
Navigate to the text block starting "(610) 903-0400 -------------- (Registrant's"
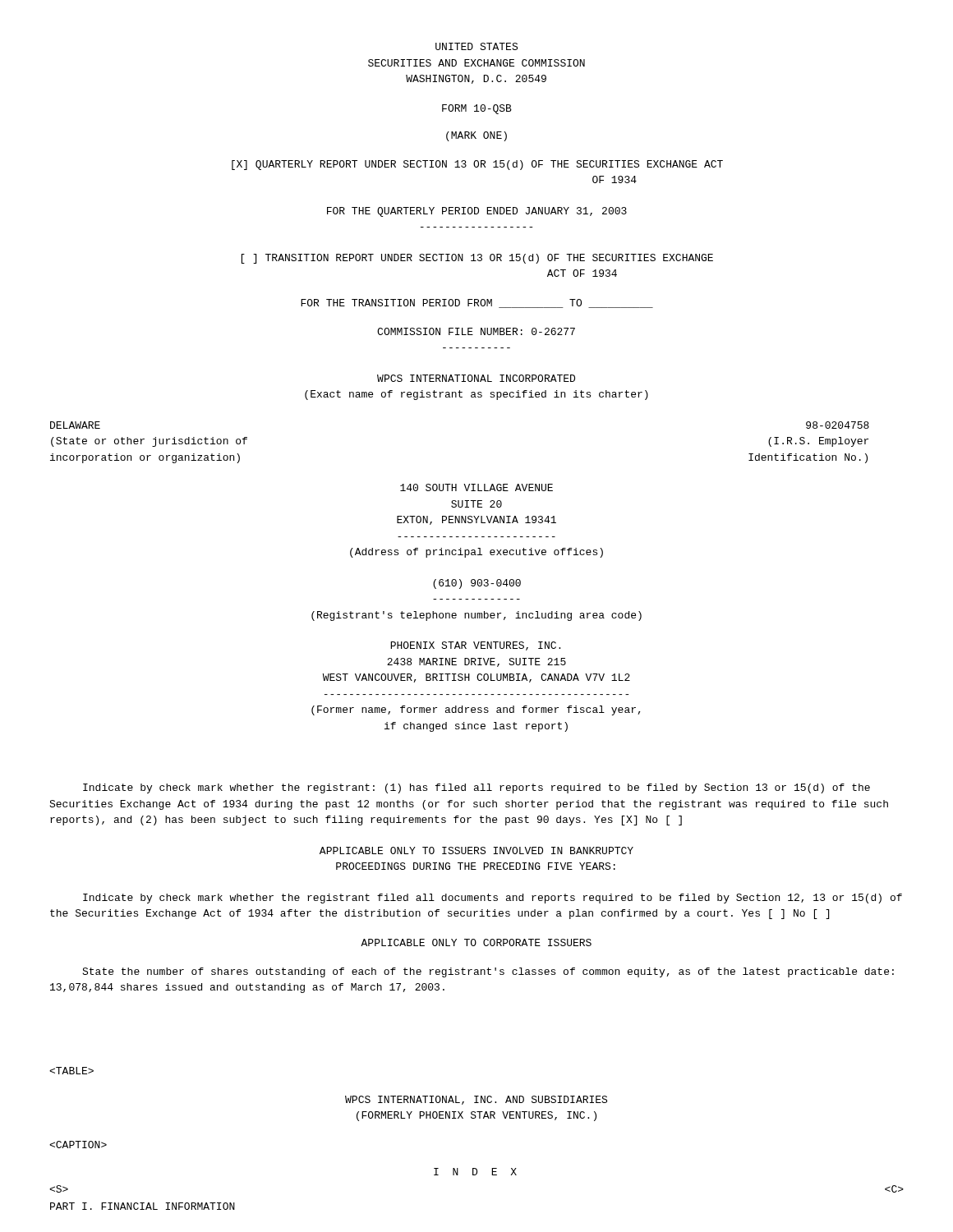pyautogui.click(x=476, y=599)
